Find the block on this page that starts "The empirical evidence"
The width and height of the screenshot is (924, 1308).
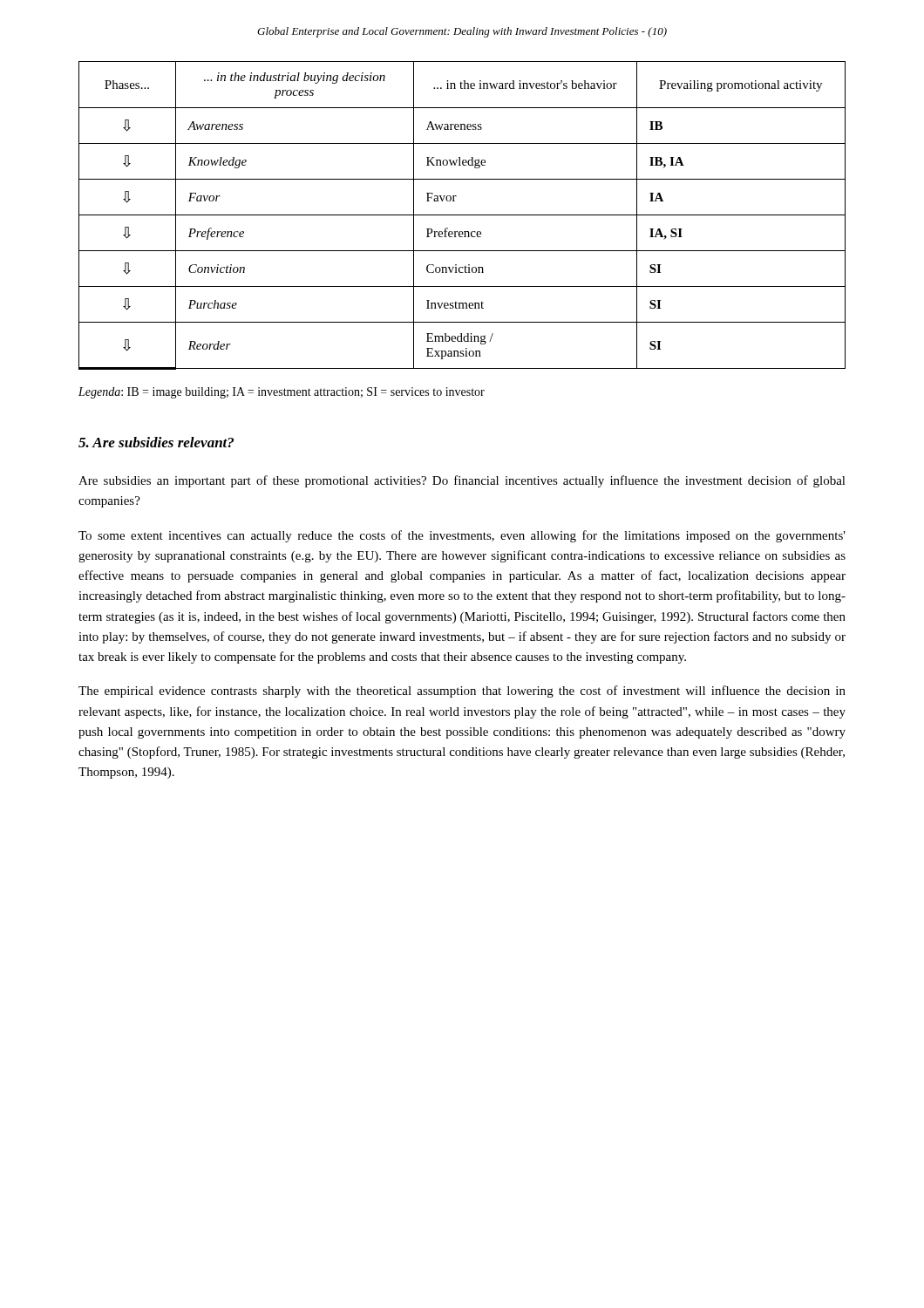[462, 731]
